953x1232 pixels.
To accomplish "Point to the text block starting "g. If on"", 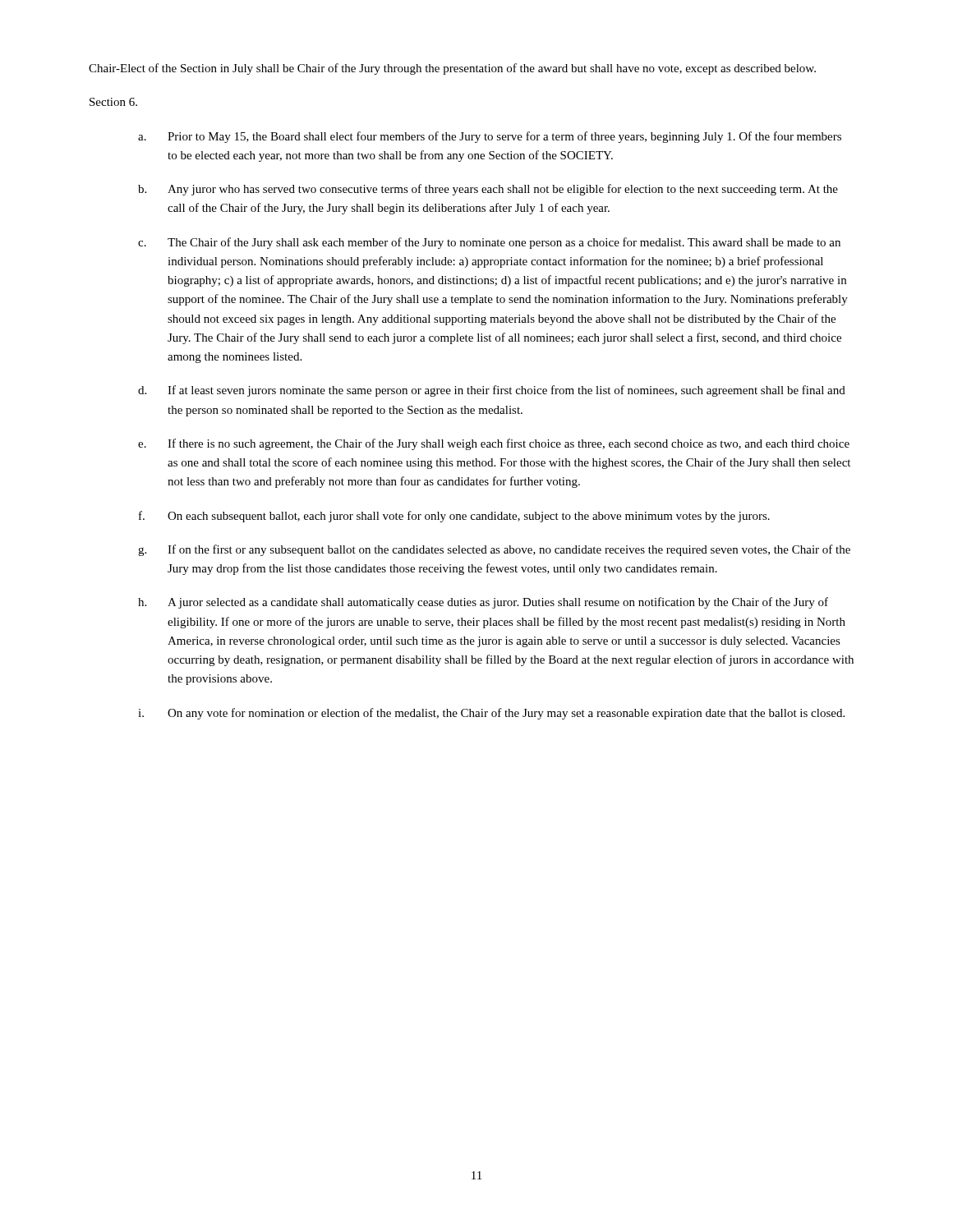I will click(496, 559).
